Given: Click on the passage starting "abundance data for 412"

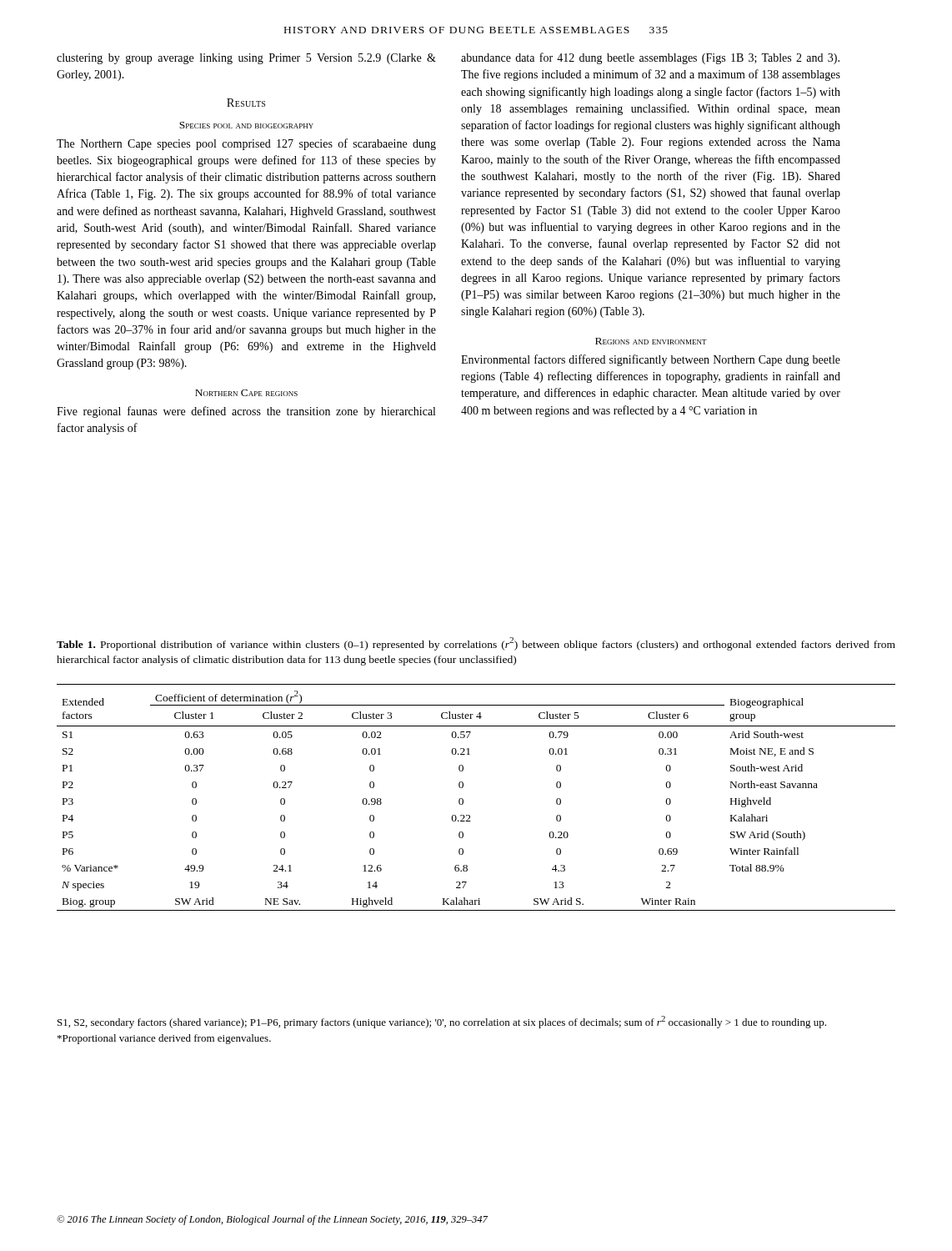Looking at the screenshot, I should click(651, 185).
